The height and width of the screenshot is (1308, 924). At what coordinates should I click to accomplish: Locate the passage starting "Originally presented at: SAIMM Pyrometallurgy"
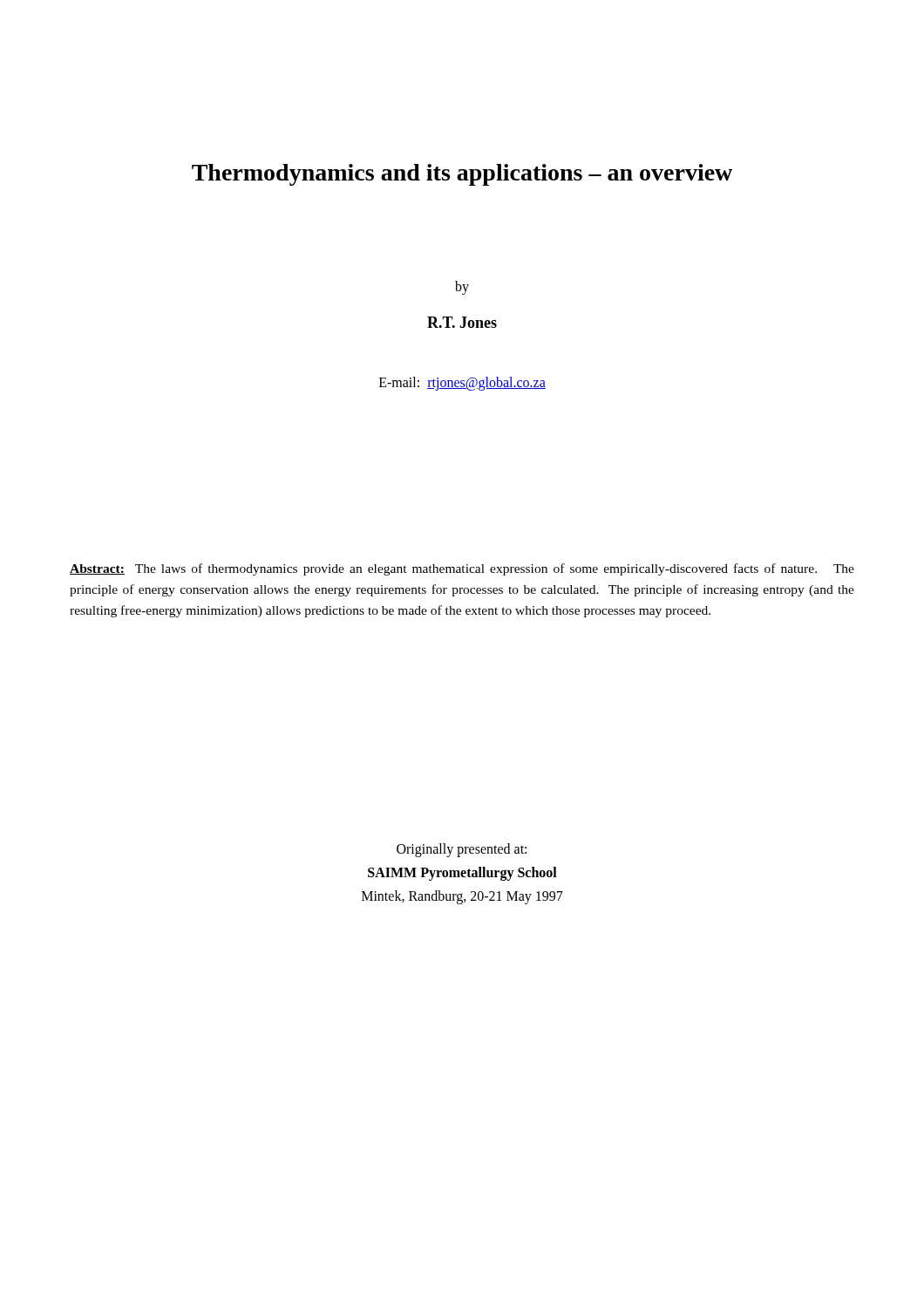point(462,873)
